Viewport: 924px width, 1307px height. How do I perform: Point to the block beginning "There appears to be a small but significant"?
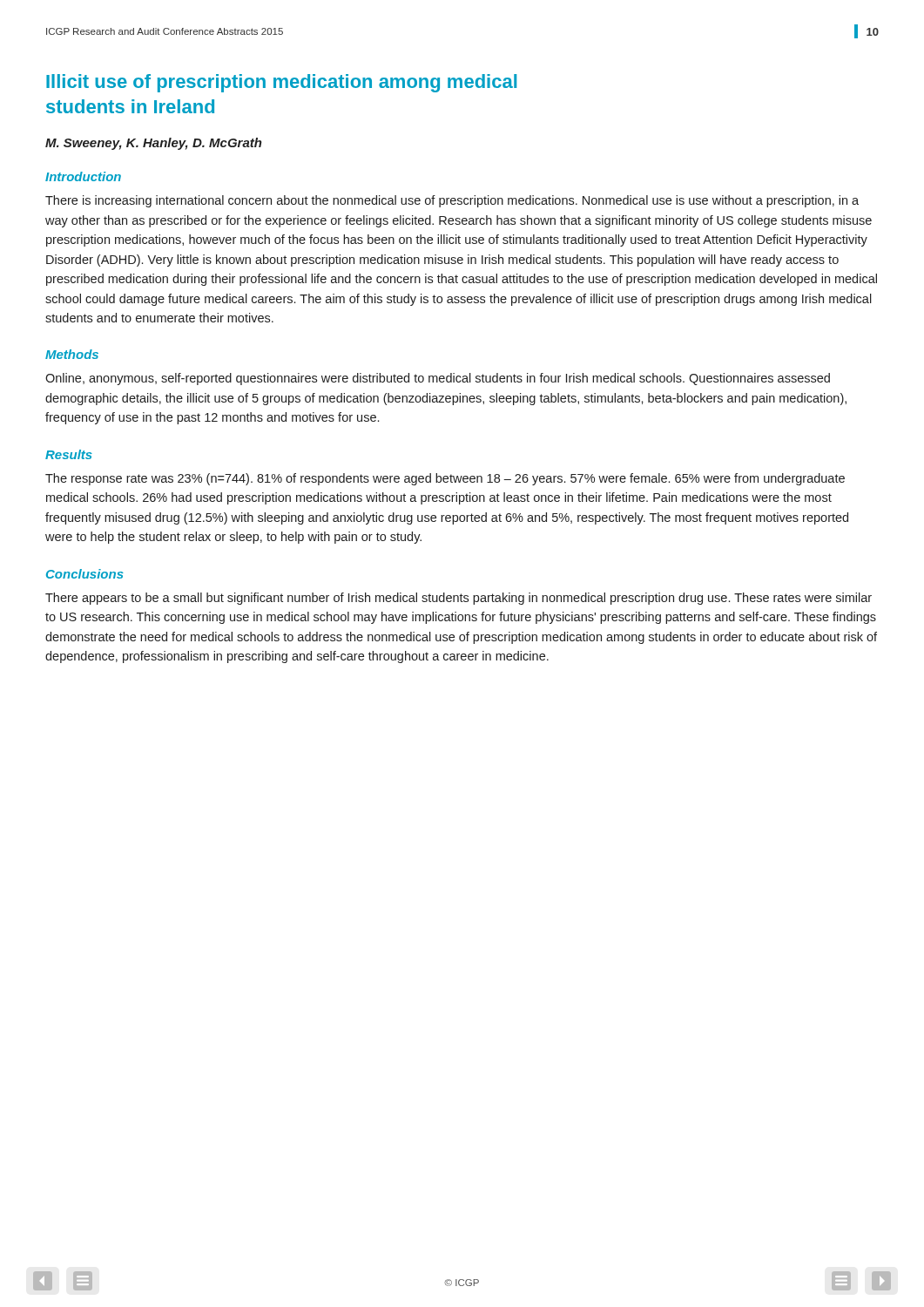tap(461, 627)
